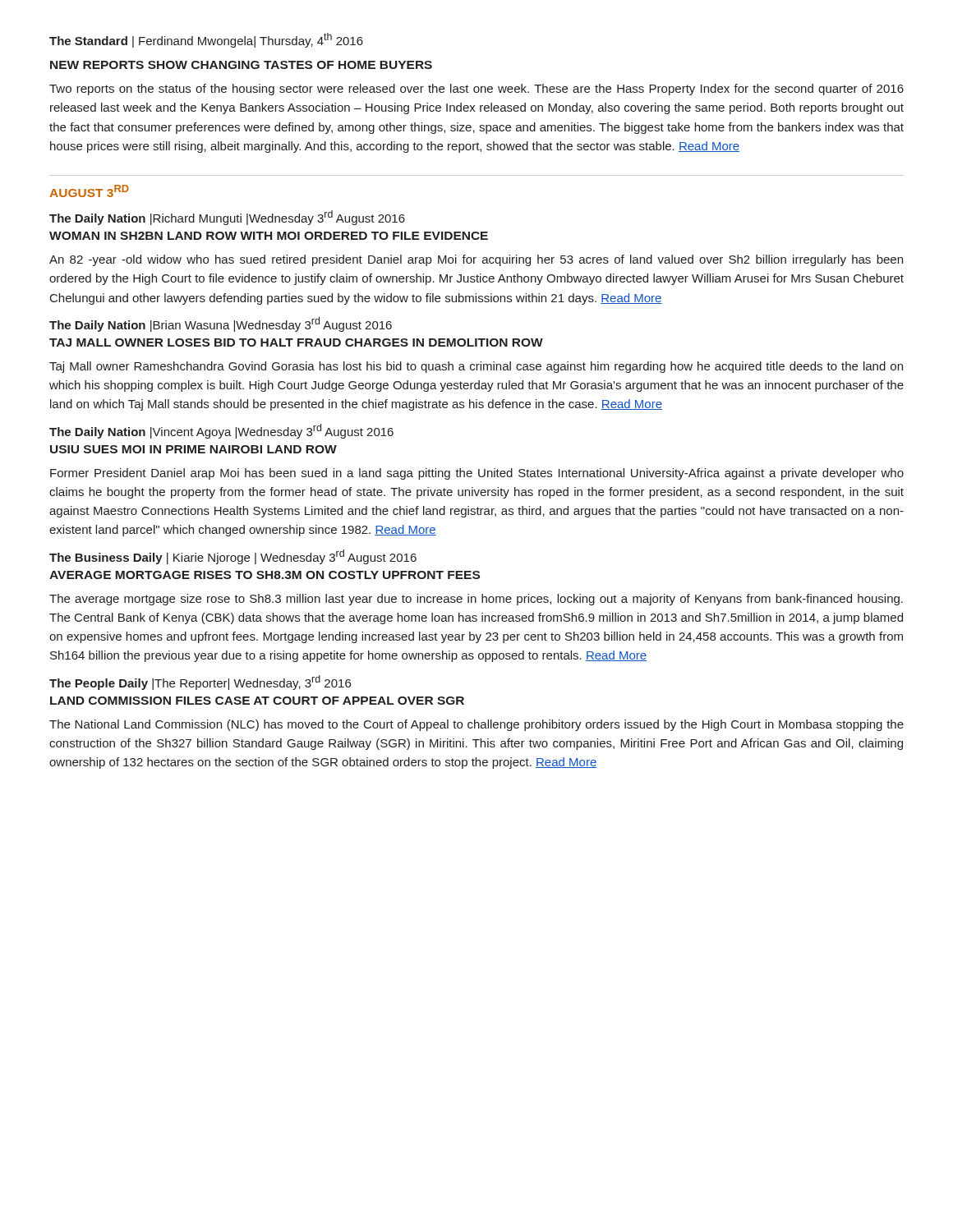Click on the section header containing "AUGUST 3RD"
Screen dimensions: 1232x953
click(x=89, y=191)
